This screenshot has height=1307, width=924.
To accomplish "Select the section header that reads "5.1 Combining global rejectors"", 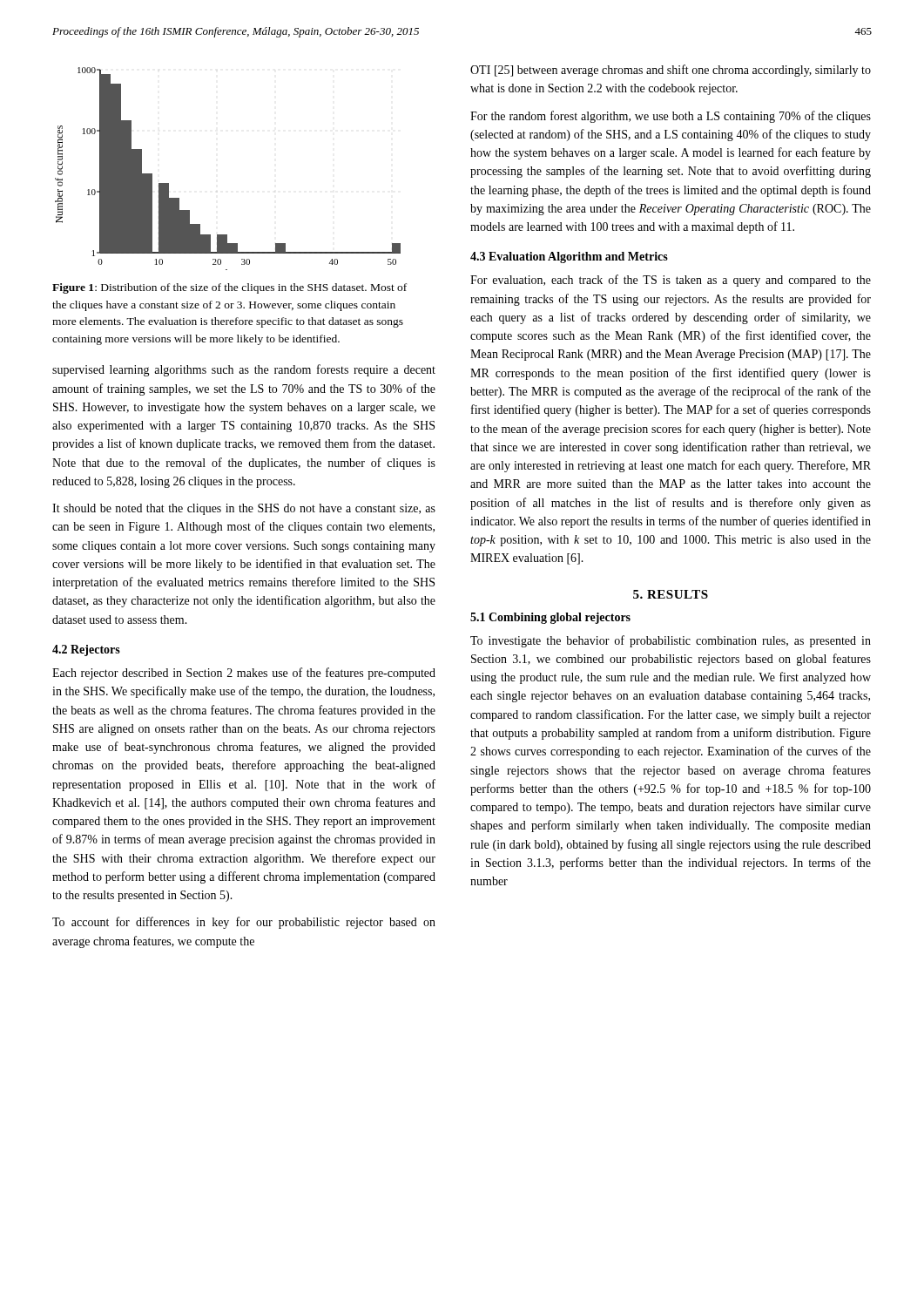I will pos(550,617).
